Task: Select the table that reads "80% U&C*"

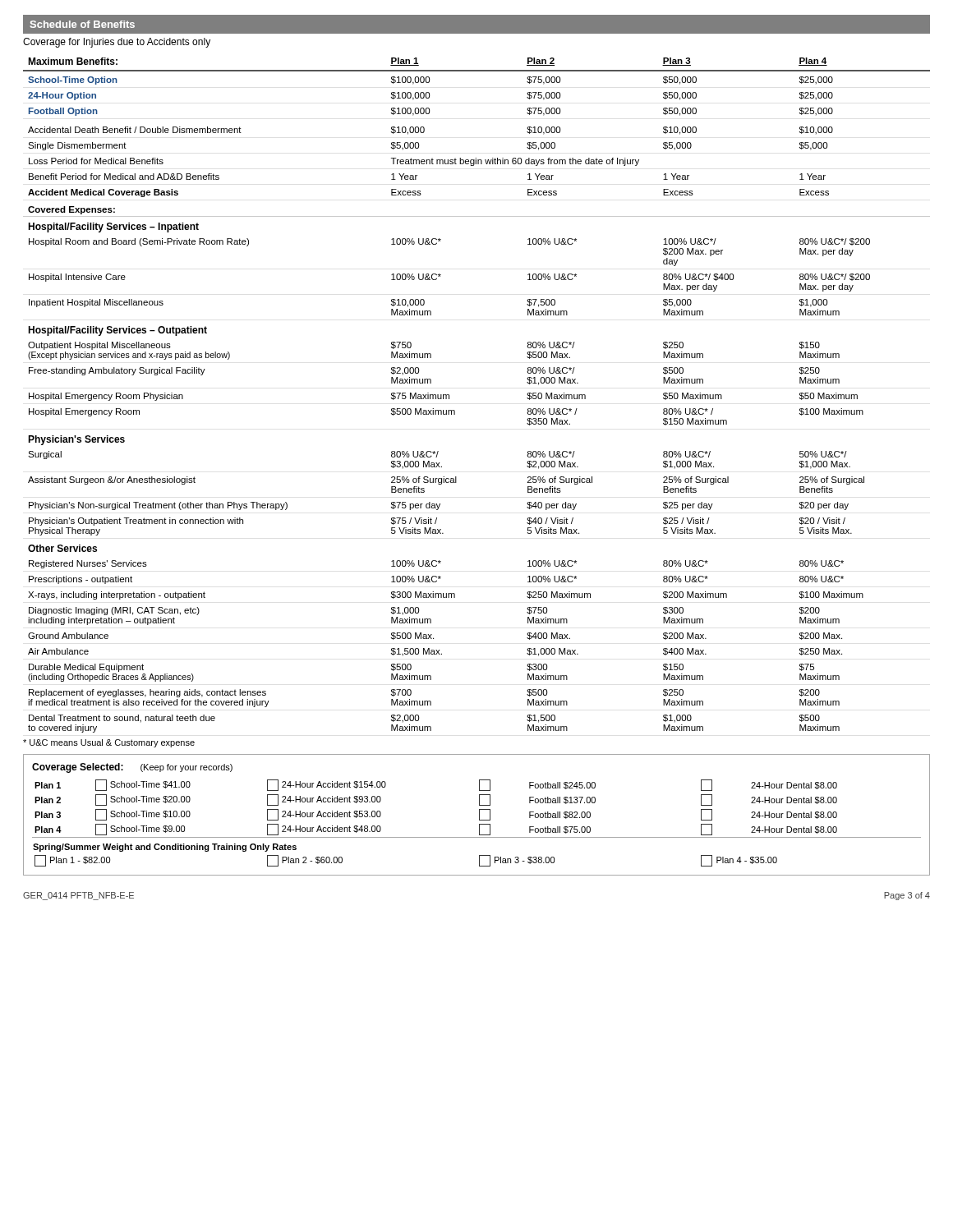Action: (476, 395)
